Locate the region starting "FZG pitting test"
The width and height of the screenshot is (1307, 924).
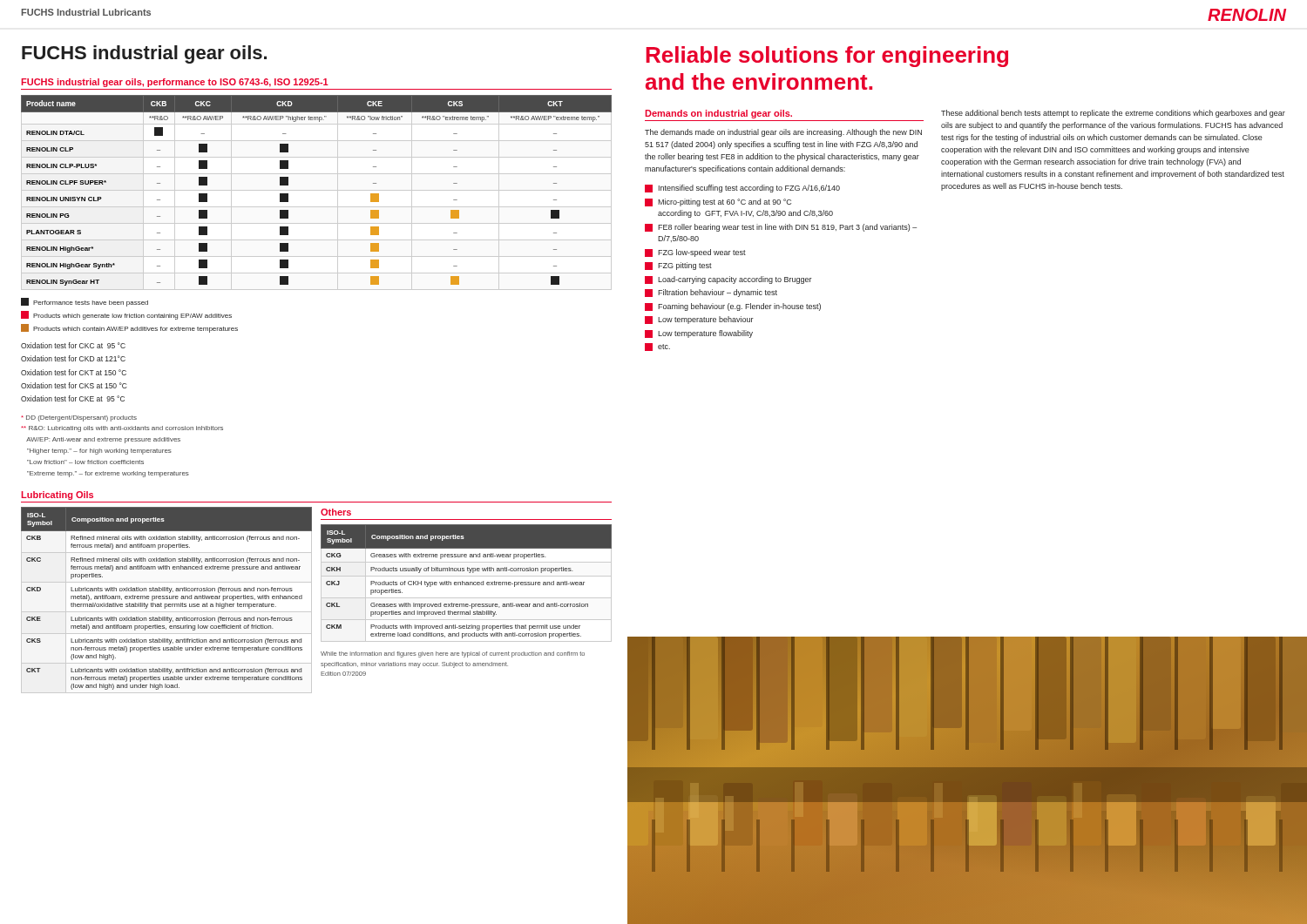click(678, 266)
